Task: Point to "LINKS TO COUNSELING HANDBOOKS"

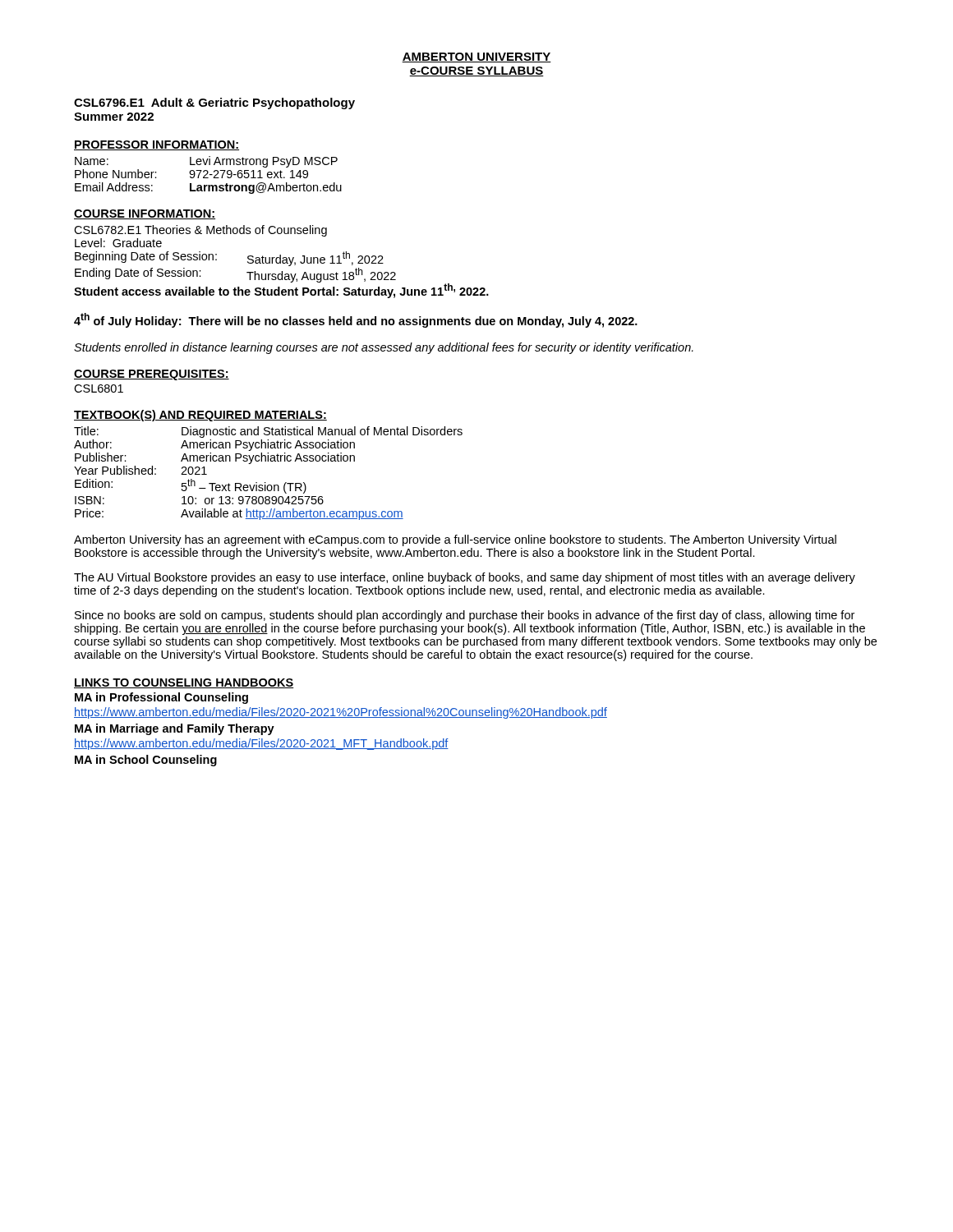Action: pos(184,683)
